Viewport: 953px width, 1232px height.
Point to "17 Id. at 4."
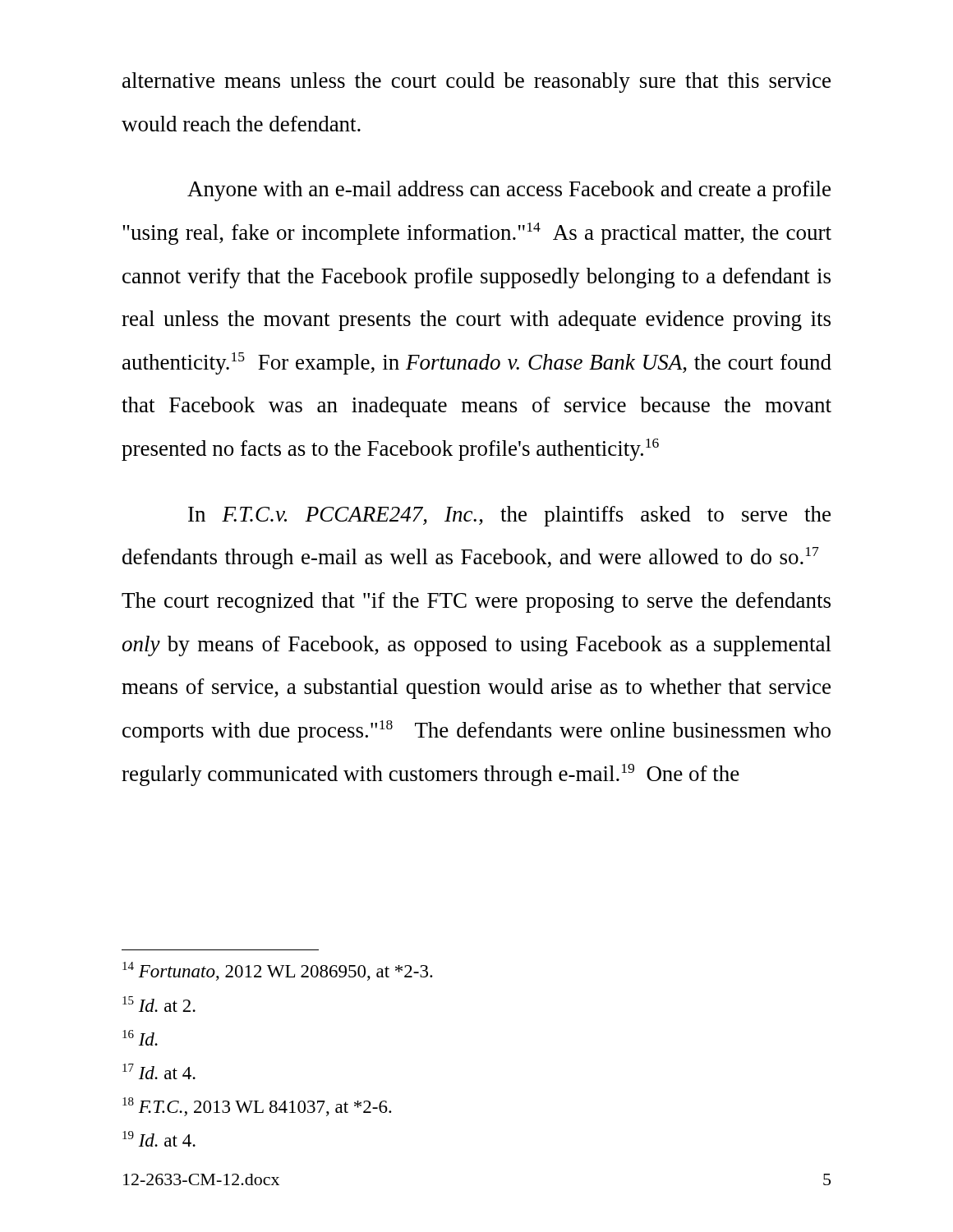coord(159,1072)
